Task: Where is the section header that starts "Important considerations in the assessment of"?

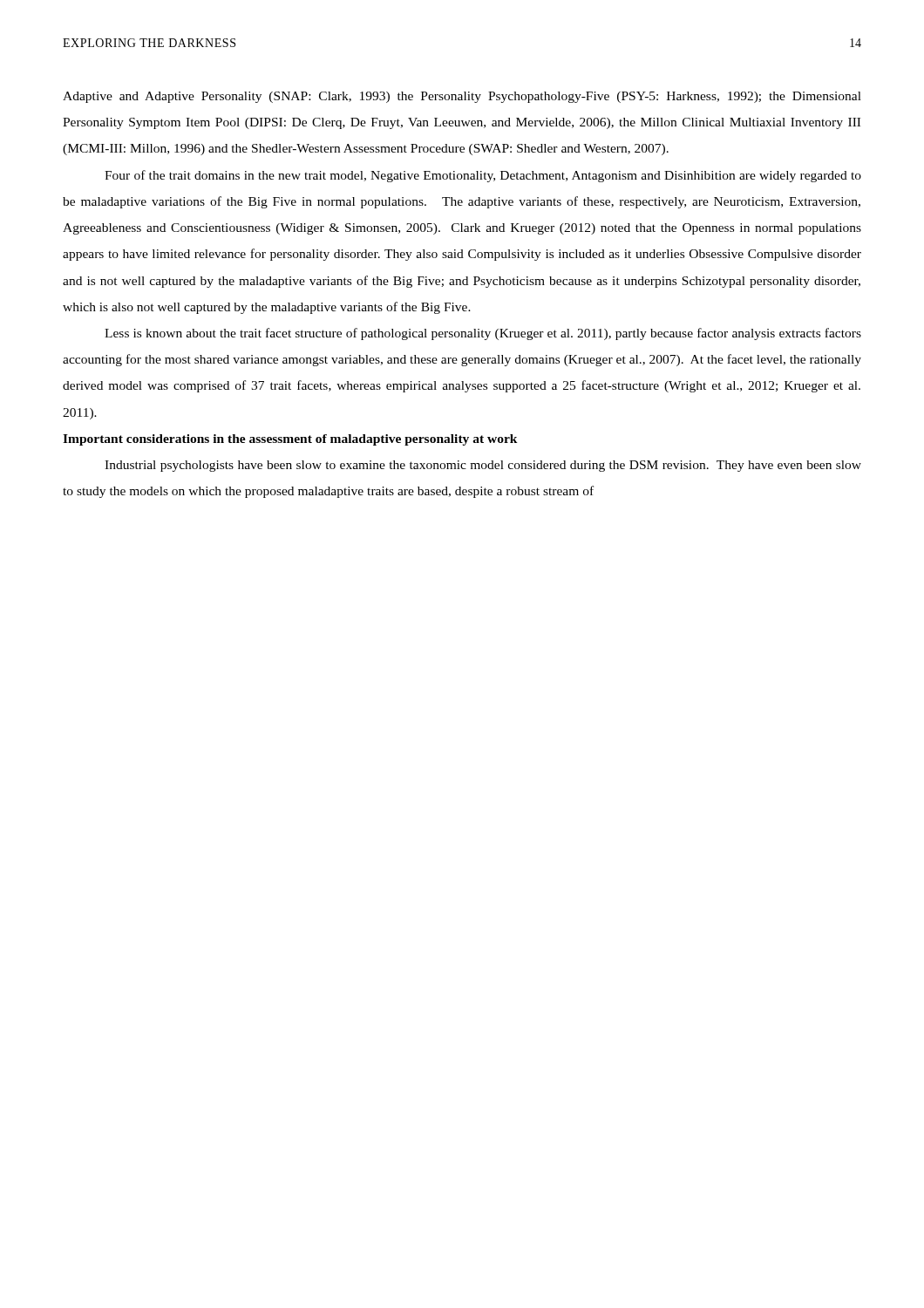Action: [x=290, y=438]
